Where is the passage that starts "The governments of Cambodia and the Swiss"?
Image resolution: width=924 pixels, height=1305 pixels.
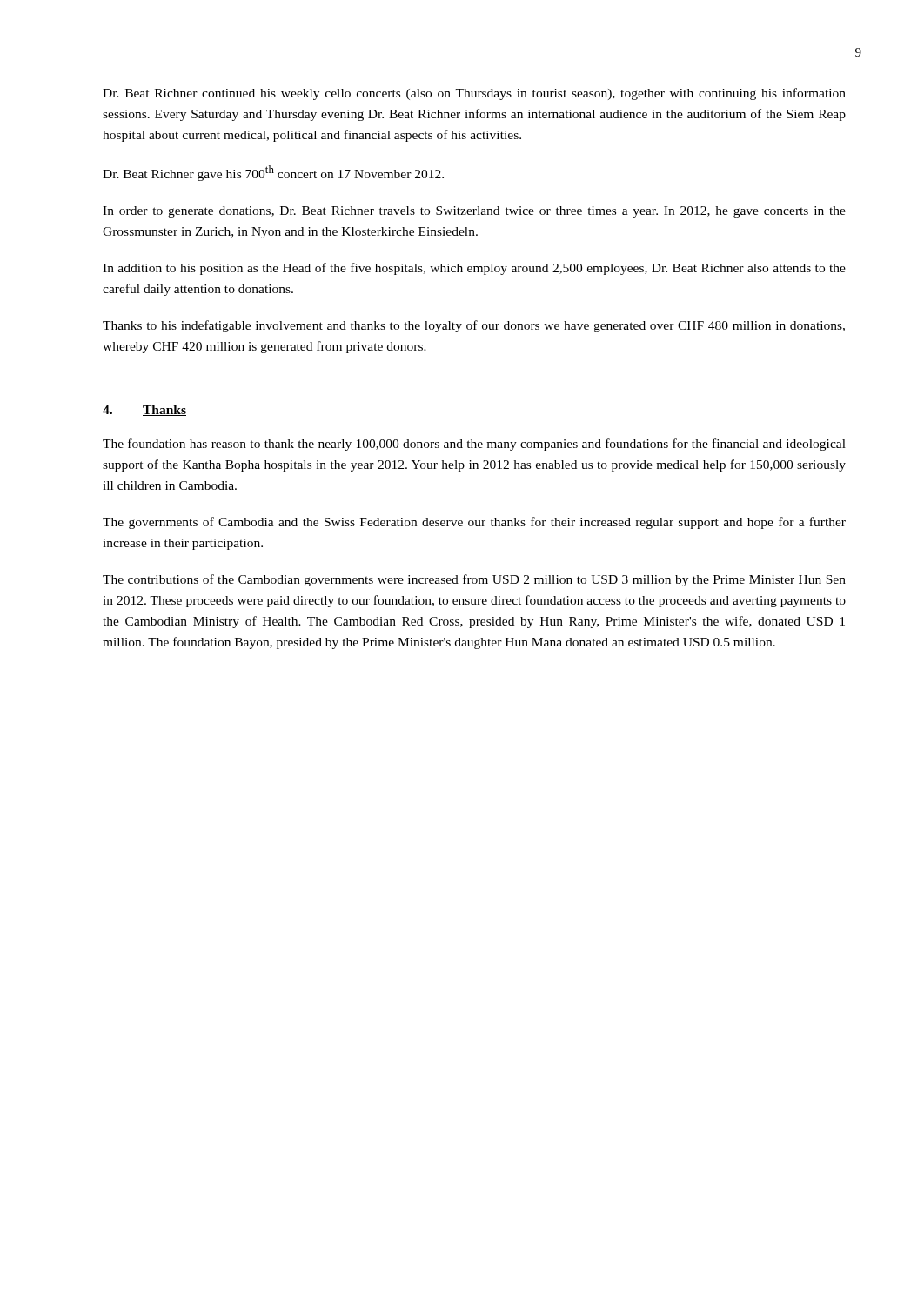click(474, 532)
